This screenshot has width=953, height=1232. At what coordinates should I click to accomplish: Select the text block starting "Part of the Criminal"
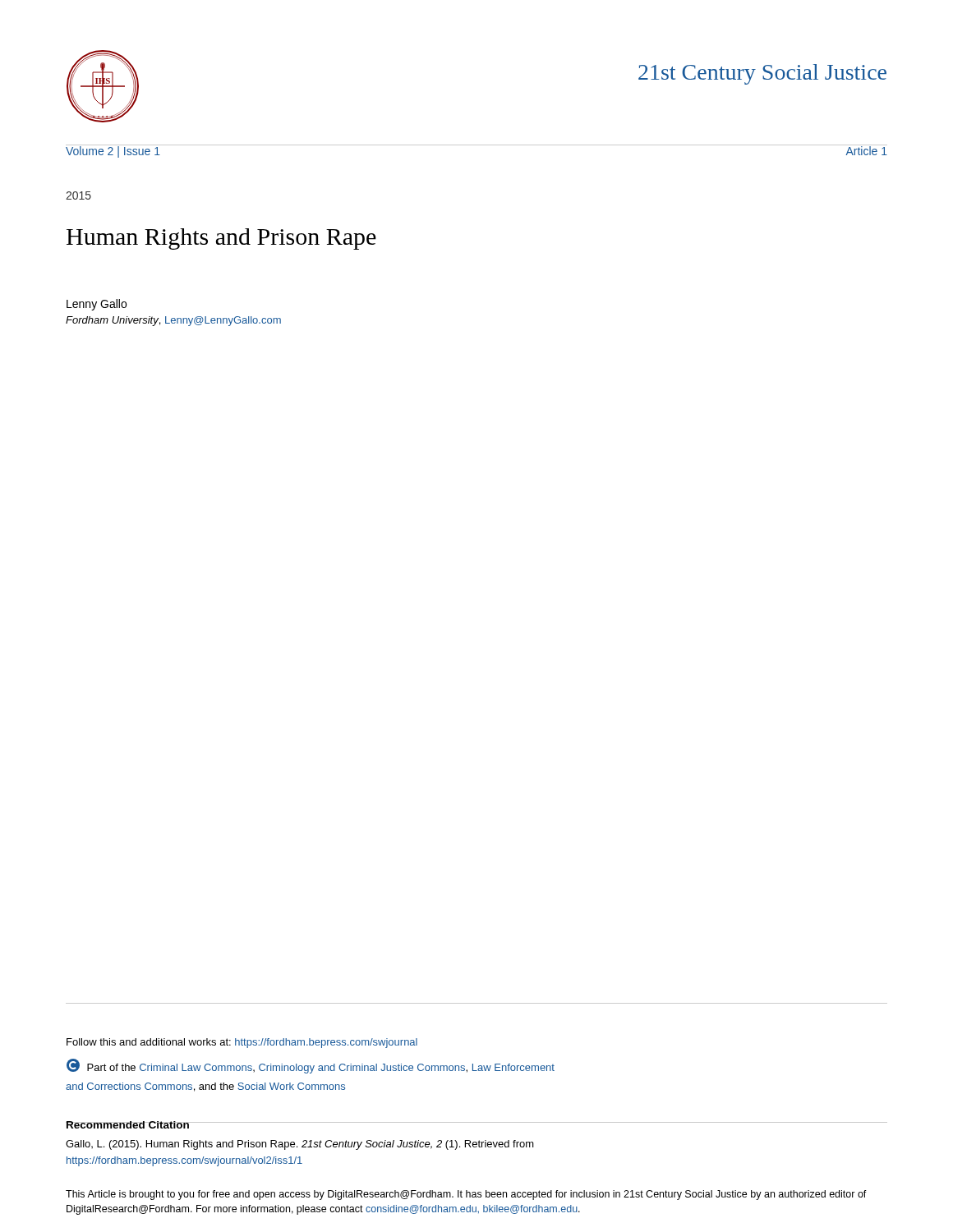(x=310, y=1075)
